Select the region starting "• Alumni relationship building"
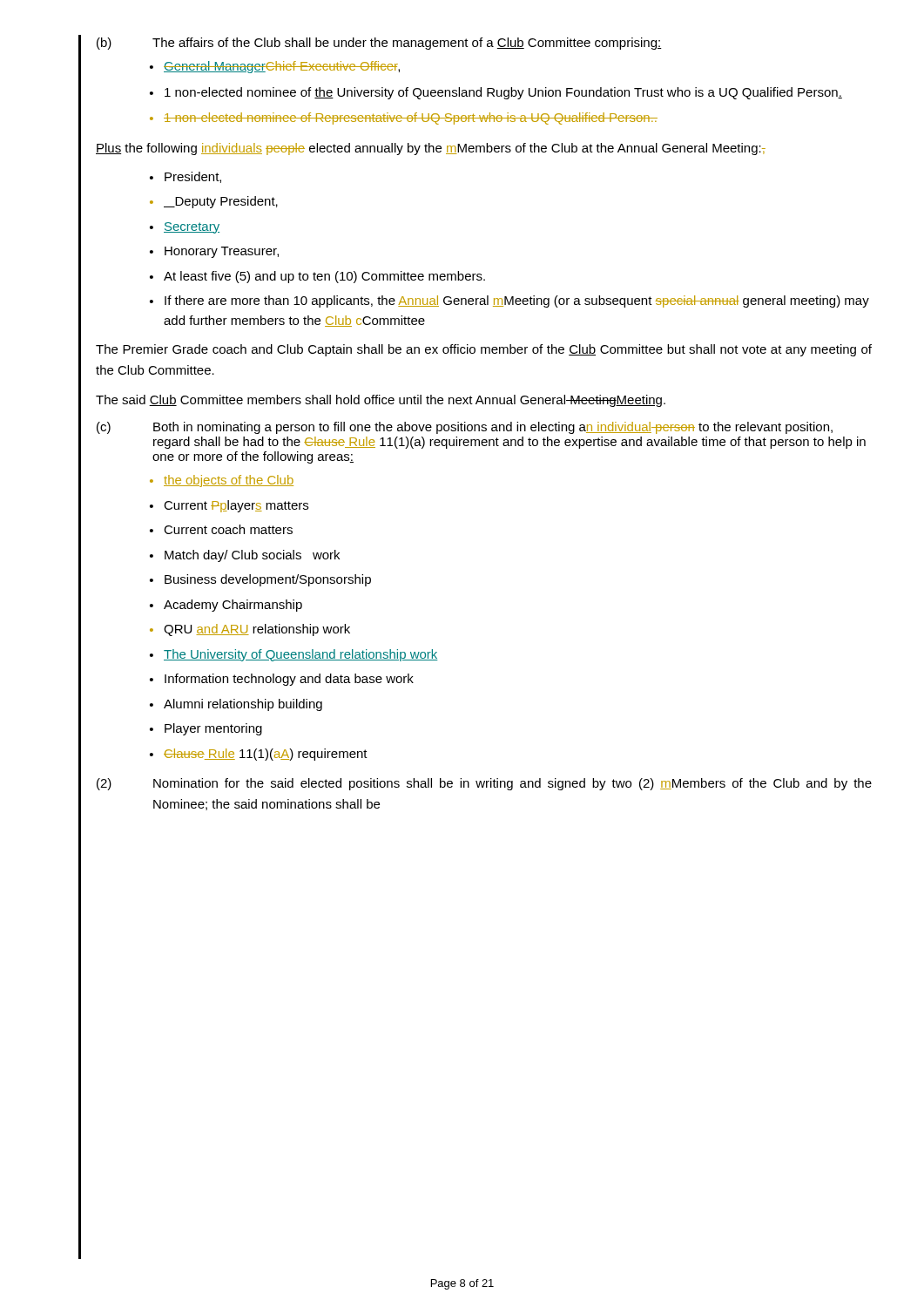Image resolution: width=924 pixels, height=1307 pixels. click(x=236, y=705)
